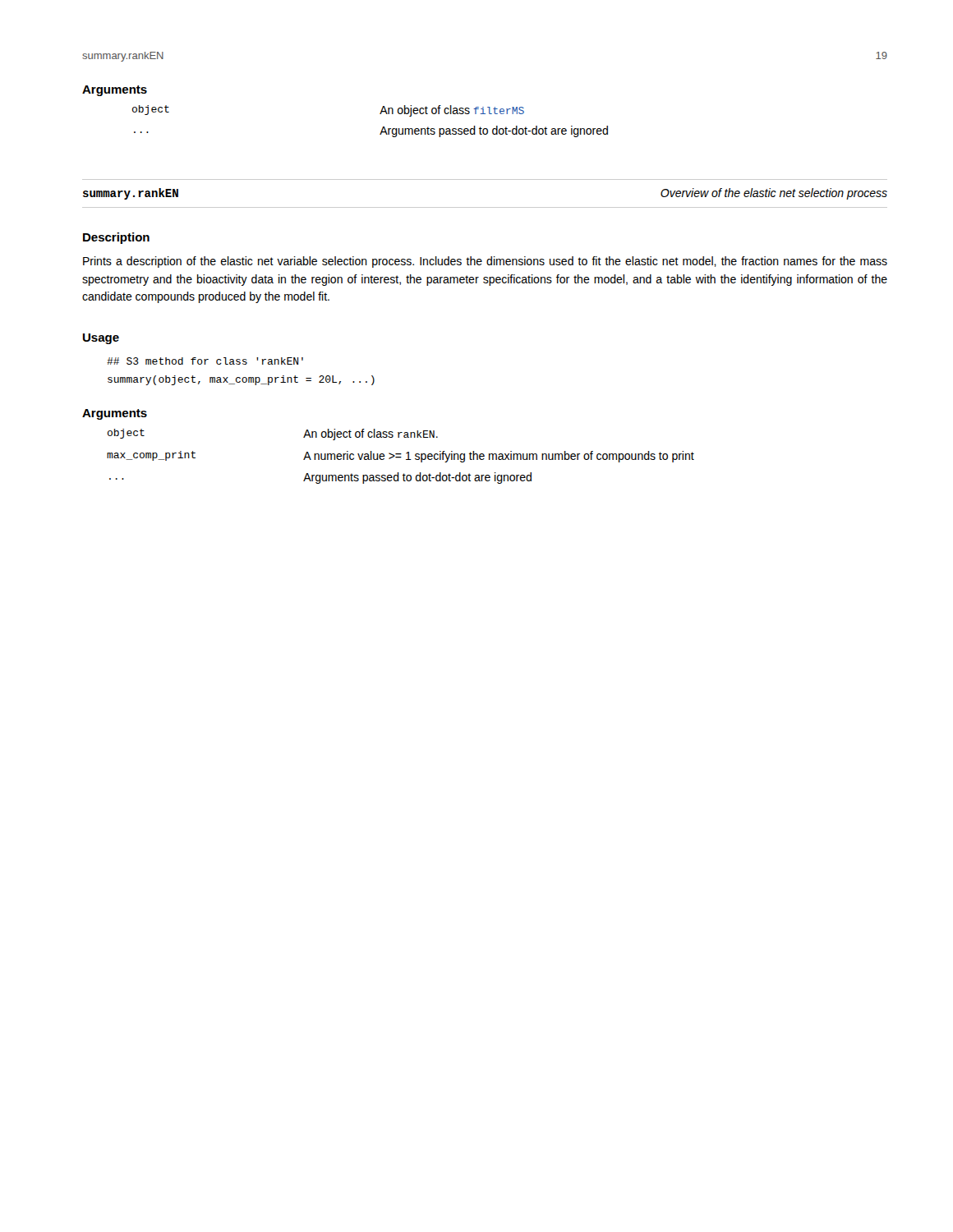The image size is (953, 1232).
Task: Navigate to the passage starting "summary.rankEN Overview of"
Action: (128, 193)
